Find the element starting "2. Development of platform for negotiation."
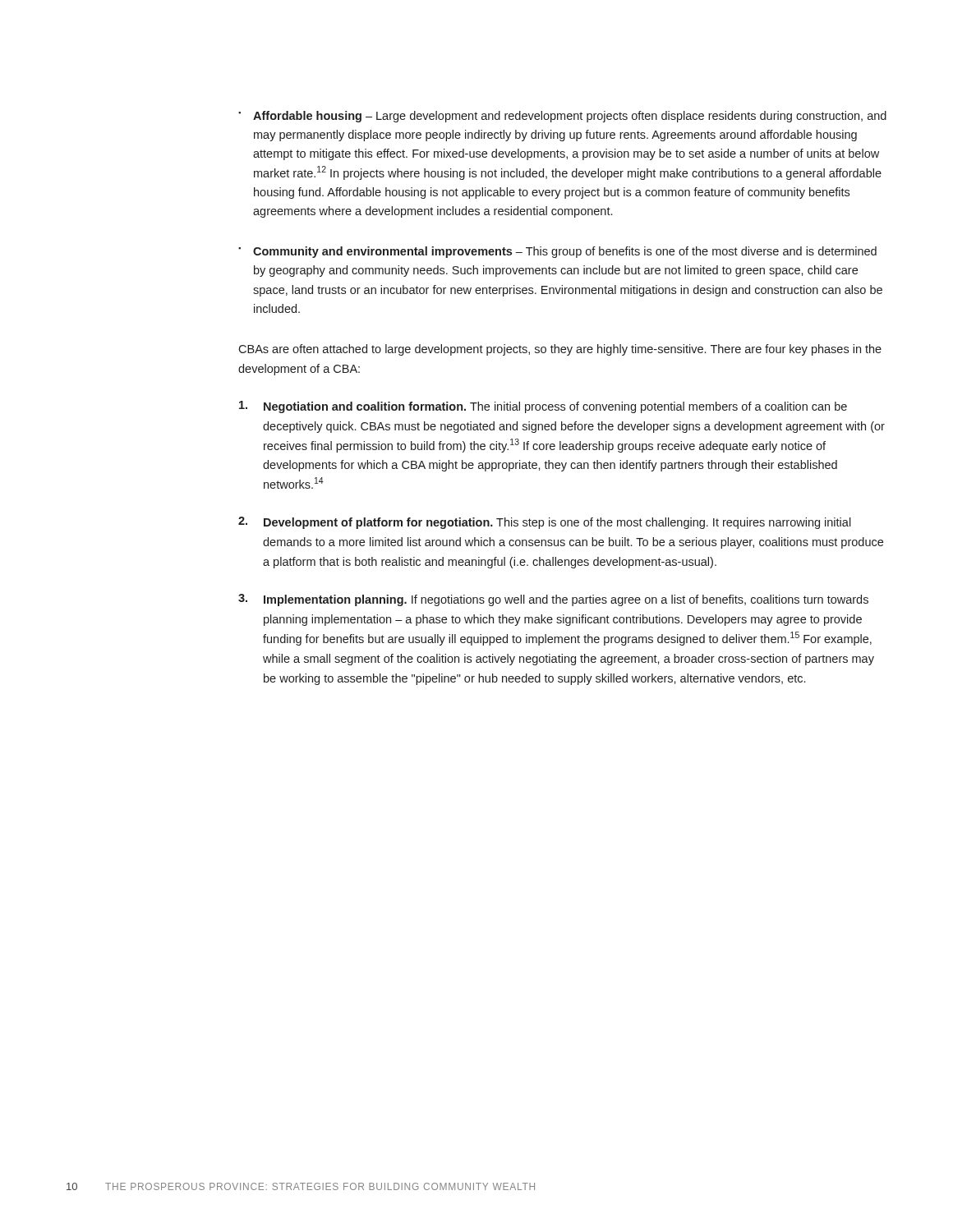Viewport: 953px width, 1232px height. click(563, 543)
